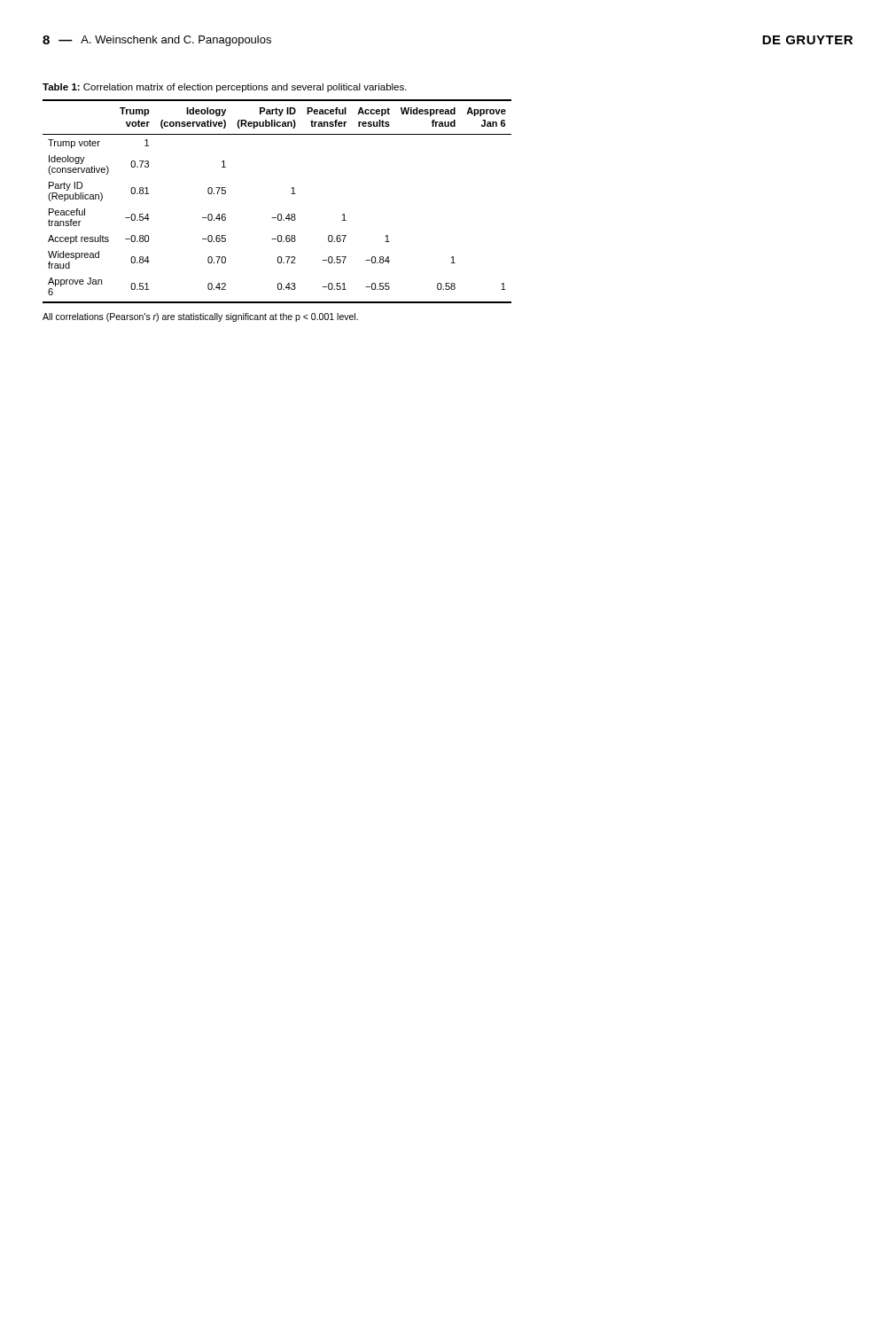This screenshot has width=896, height=1330.
Task: Click on the footnote containing "All correlations (Pearson's r) are statistically"
Action: (201, 316)
